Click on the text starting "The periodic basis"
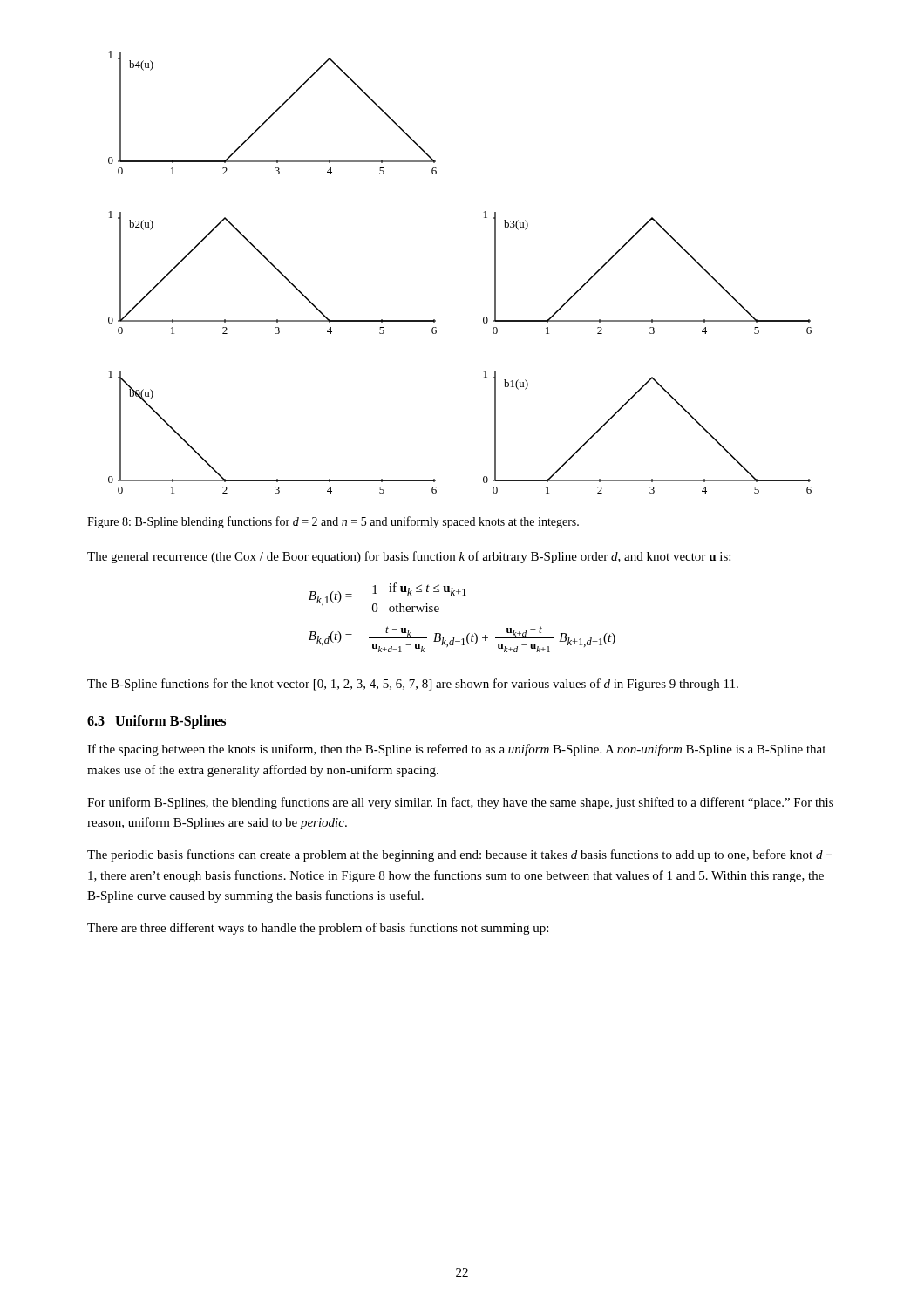 click(460, 875)
